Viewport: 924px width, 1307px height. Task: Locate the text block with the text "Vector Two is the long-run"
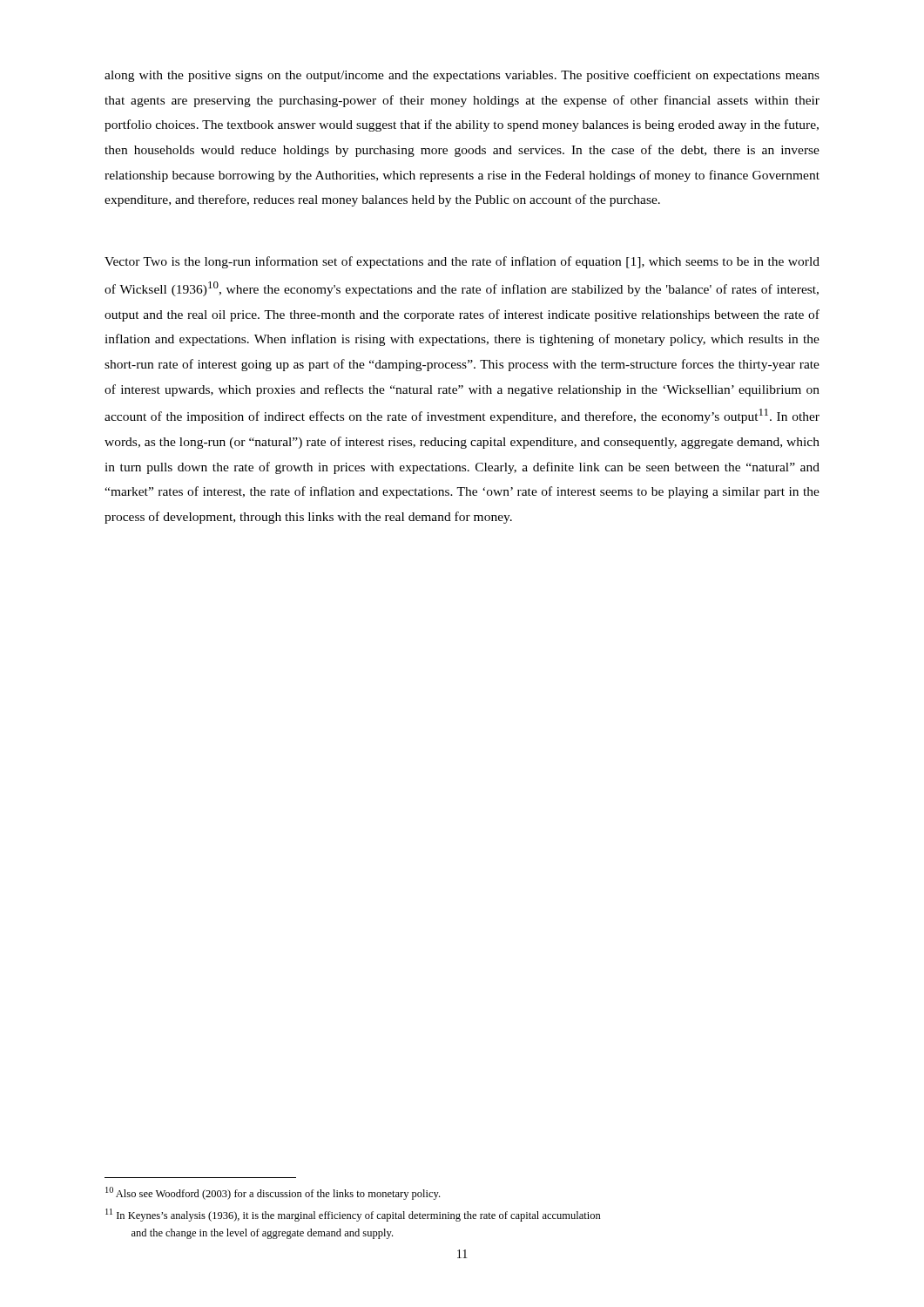(x=462, y=389)
